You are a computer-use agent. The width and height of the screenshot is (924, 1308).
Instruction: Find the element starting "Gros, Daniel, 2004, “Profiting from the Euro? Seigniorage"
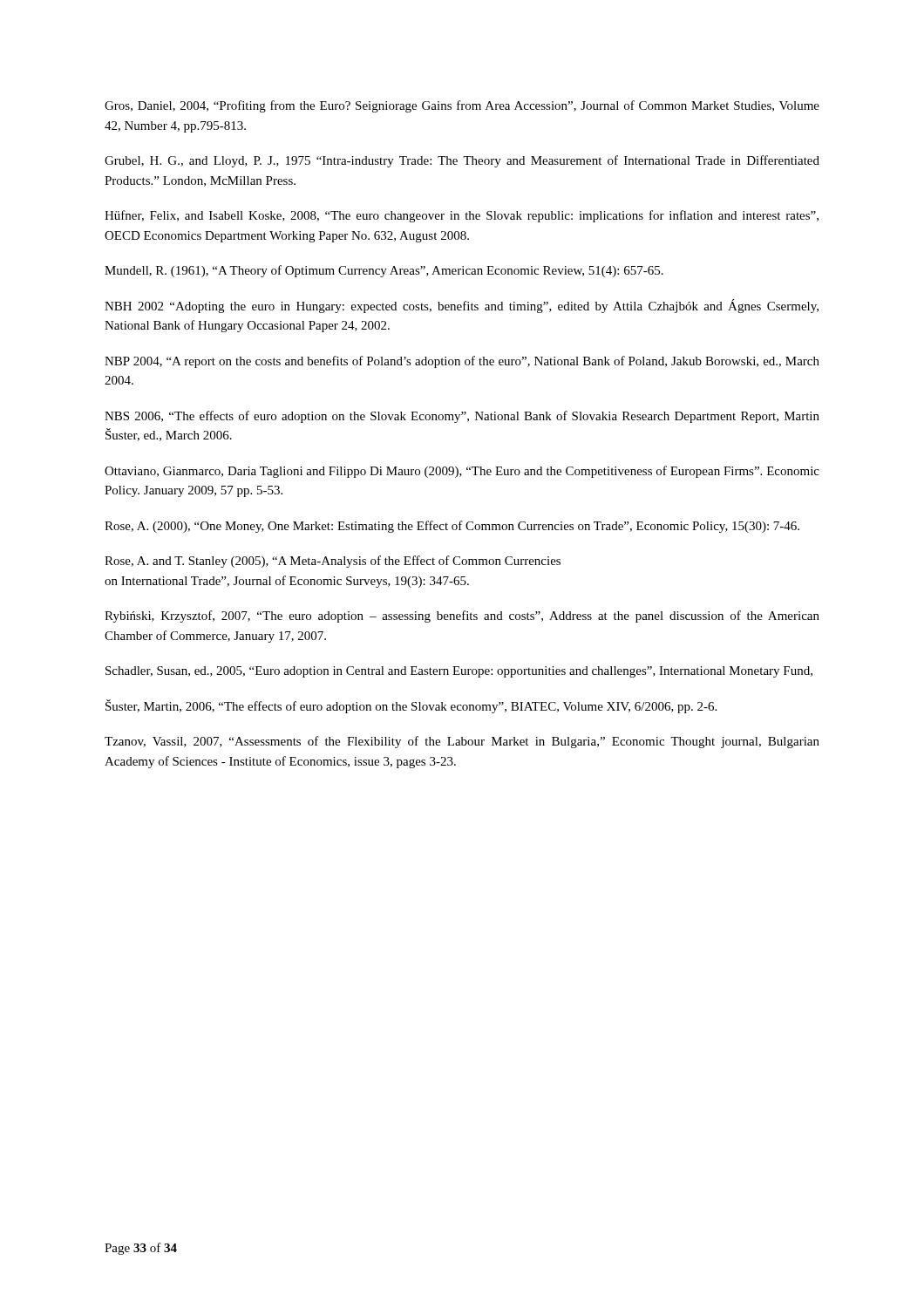462,115
